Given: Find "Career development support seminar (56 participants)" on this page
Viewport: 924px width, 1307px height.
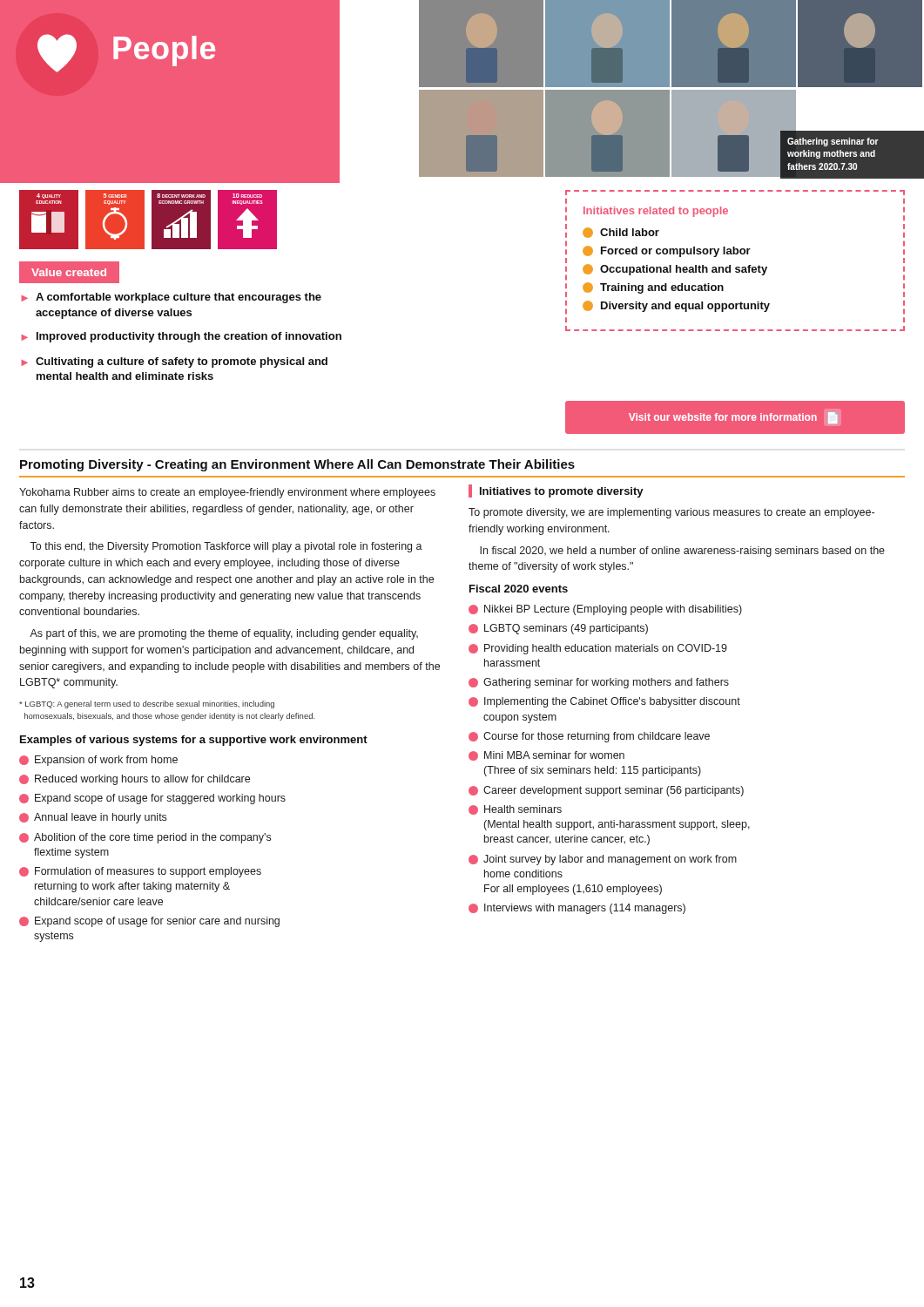Looking at the screenshot, I should click(x=606, y=790).
